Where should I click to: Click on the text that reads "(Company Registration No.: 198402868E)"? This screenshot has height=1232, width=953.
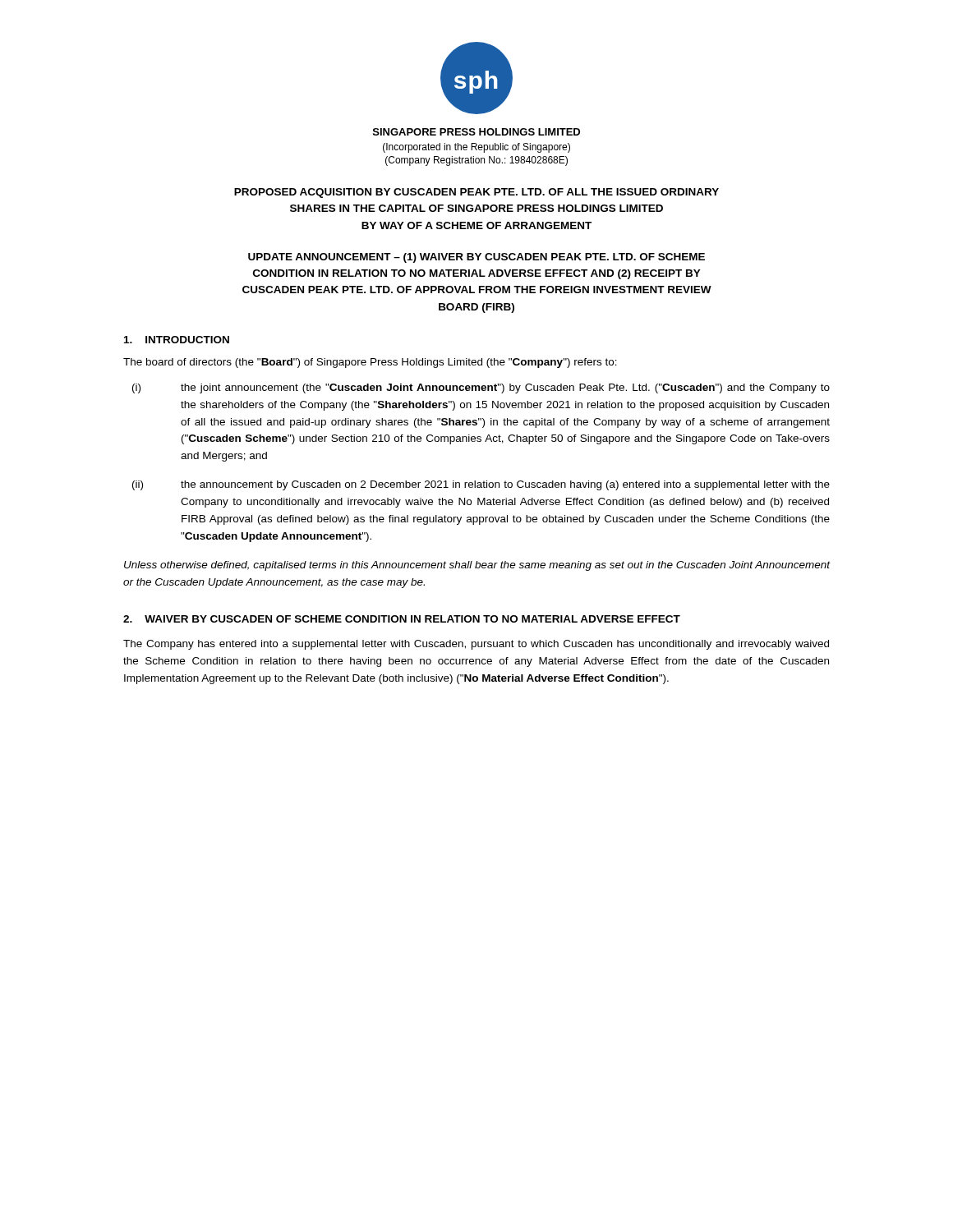pos(476,160)
